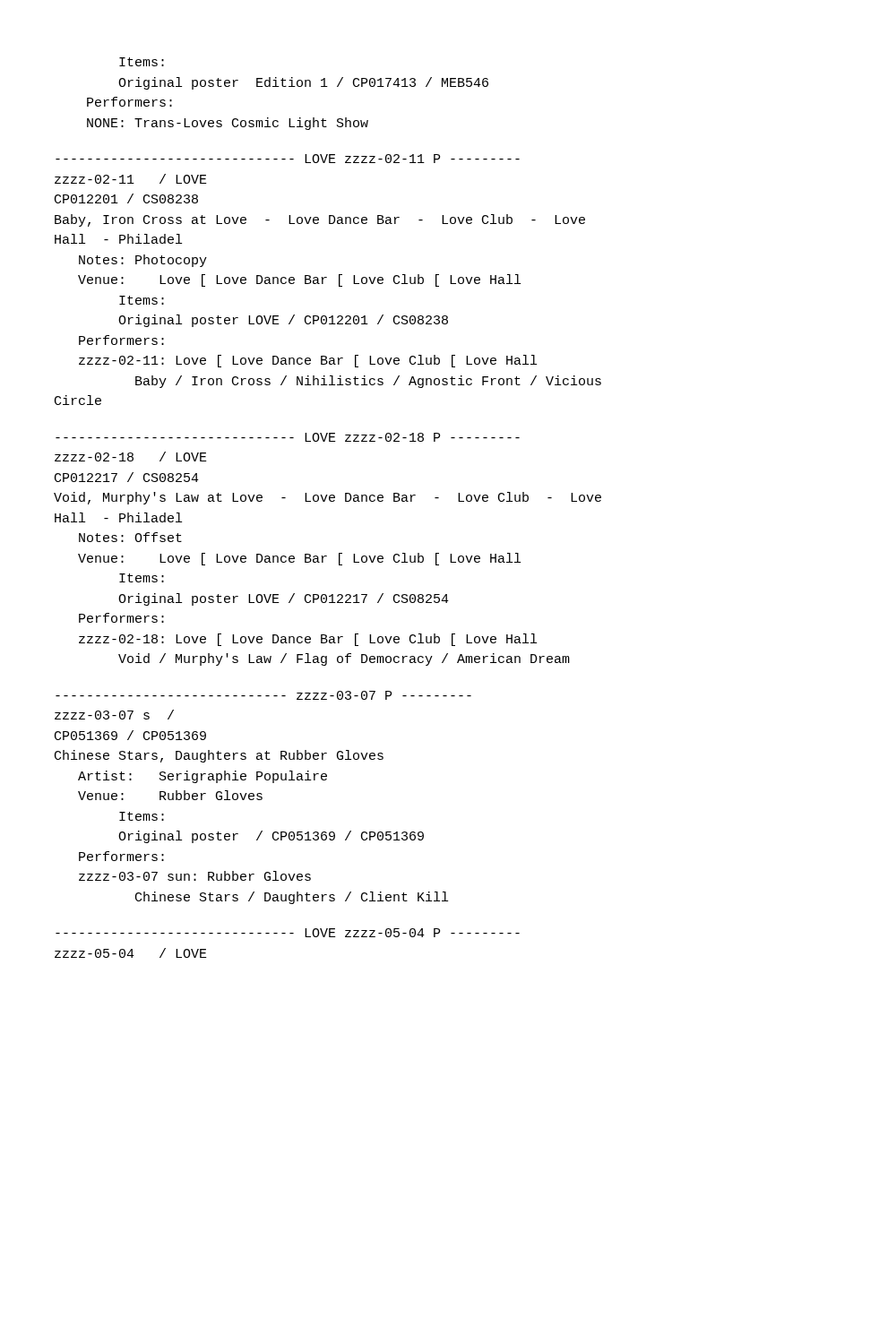Locate the text block containing "LOVE zzzz-02-18 P ---------"

click(x=328, y=549)
